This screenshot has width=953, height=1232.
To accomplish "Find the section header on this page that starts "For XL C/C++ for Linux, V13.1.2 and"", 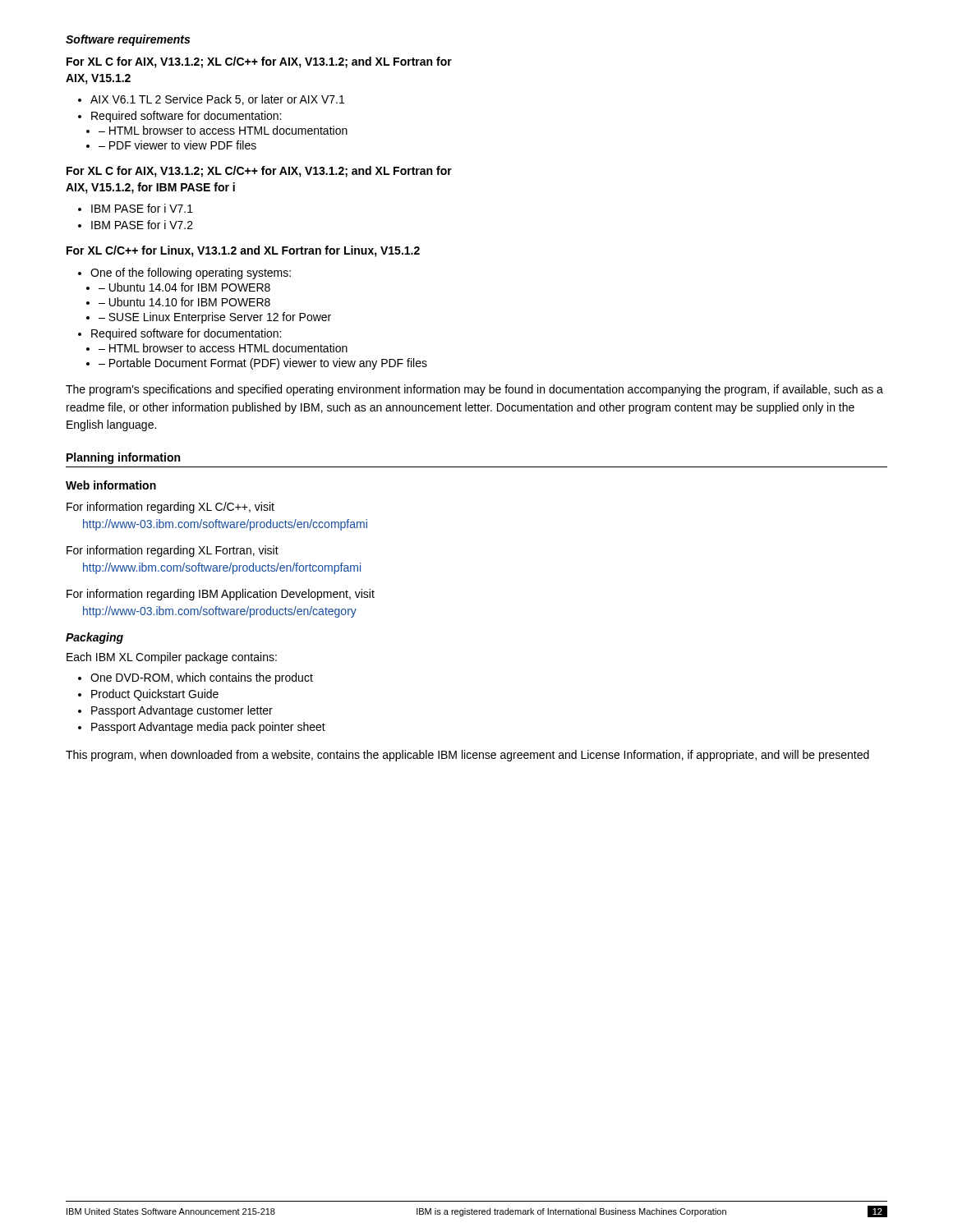I will [243, 251].
